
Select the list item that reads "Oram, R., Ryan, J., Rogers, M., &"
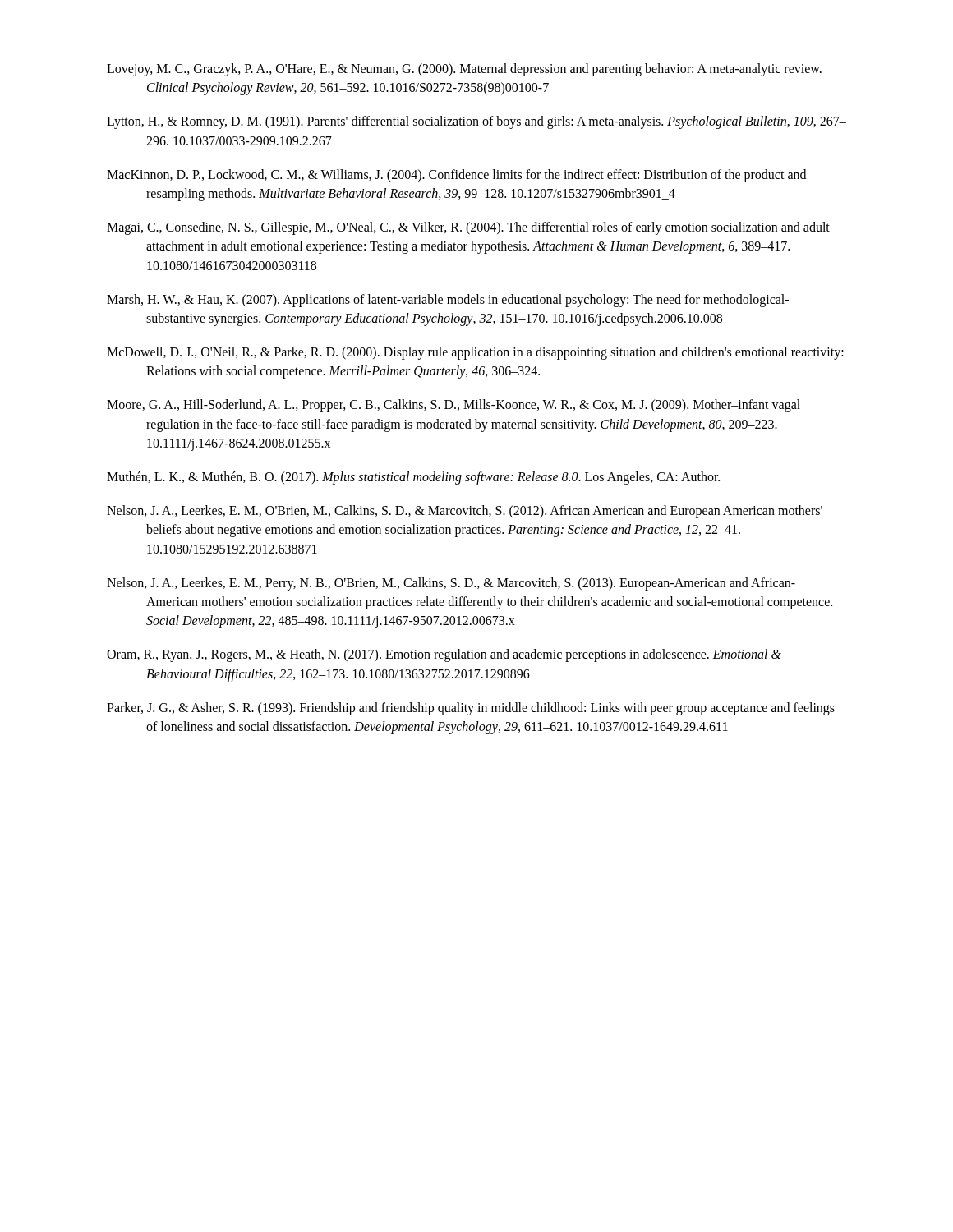[444, 664]
